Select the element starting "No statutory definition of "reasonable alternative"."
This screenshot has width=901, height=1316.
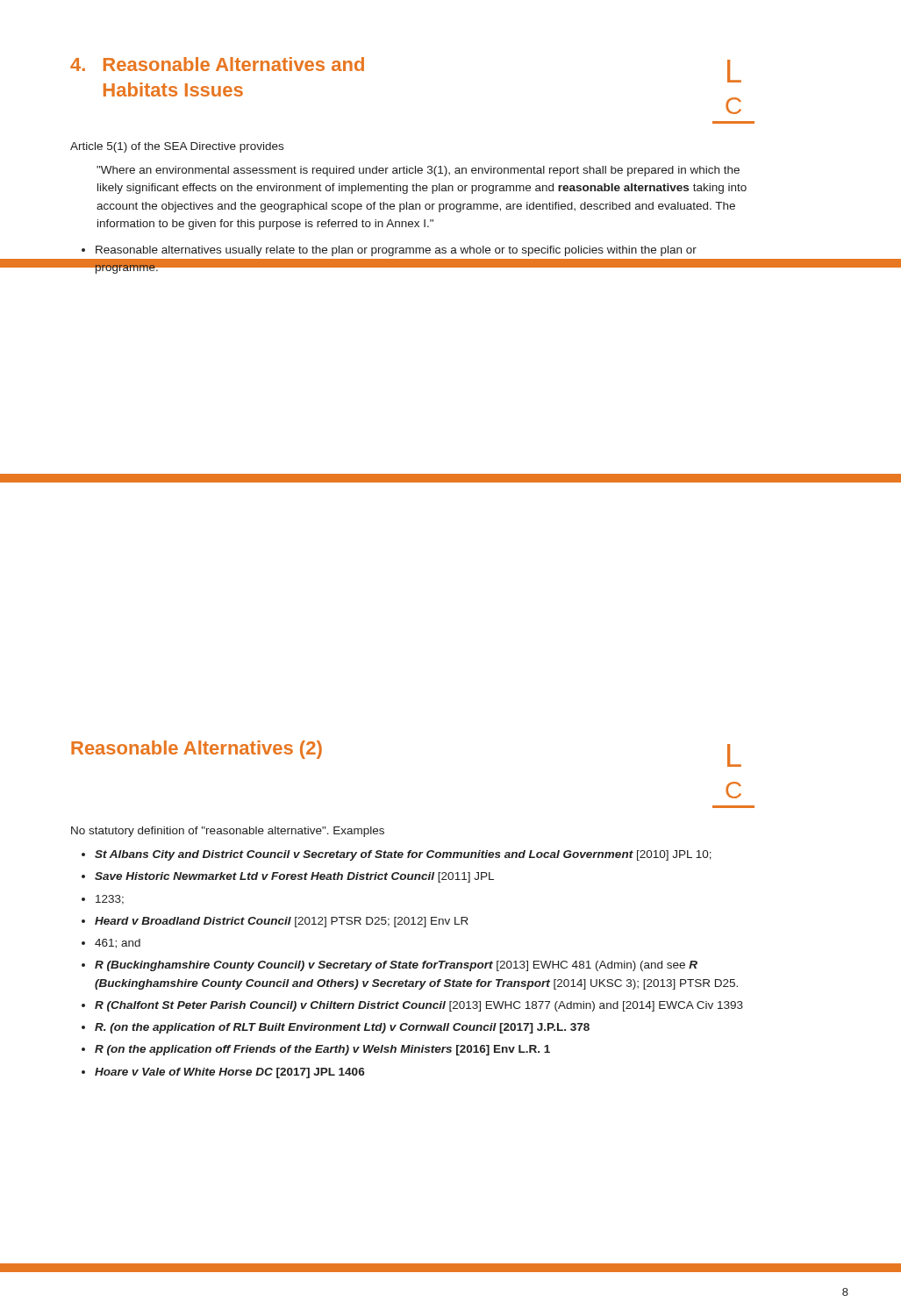[227, 830]
